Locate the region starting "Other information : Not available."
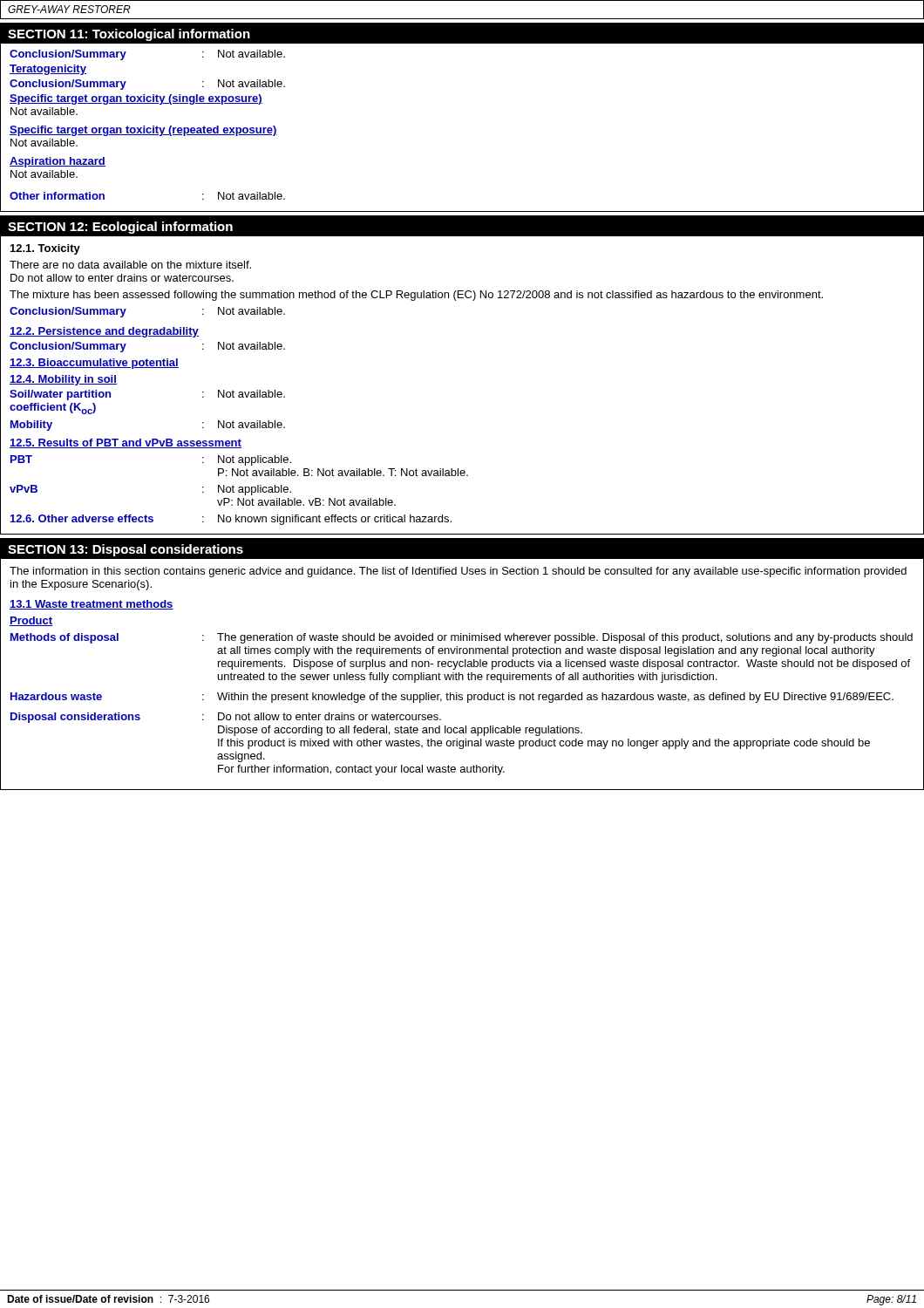The width and height of the screenshot is (924, 1308). tap(58, 196)
